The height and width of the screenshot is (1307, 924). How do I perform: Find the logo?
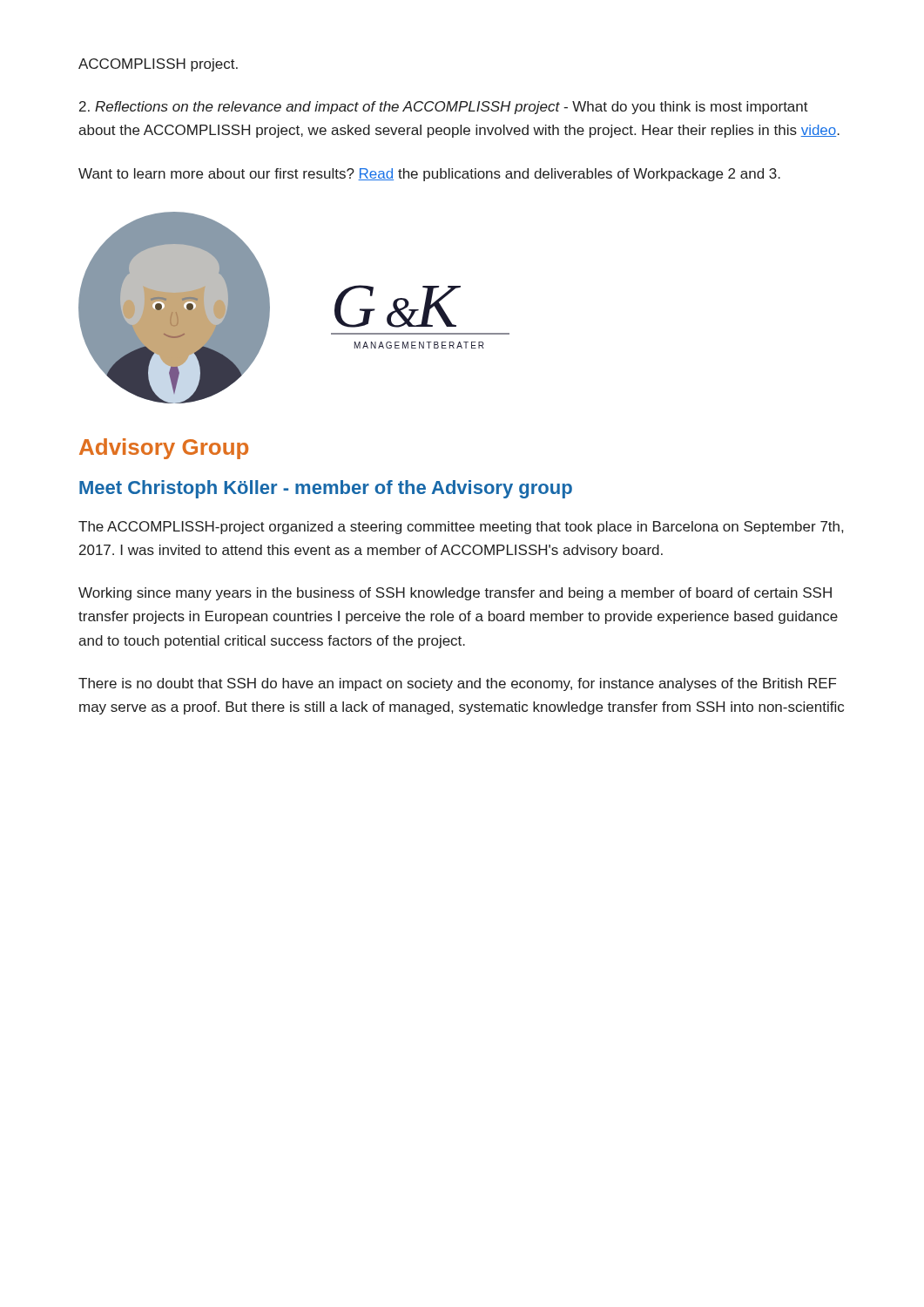(422, 310)
